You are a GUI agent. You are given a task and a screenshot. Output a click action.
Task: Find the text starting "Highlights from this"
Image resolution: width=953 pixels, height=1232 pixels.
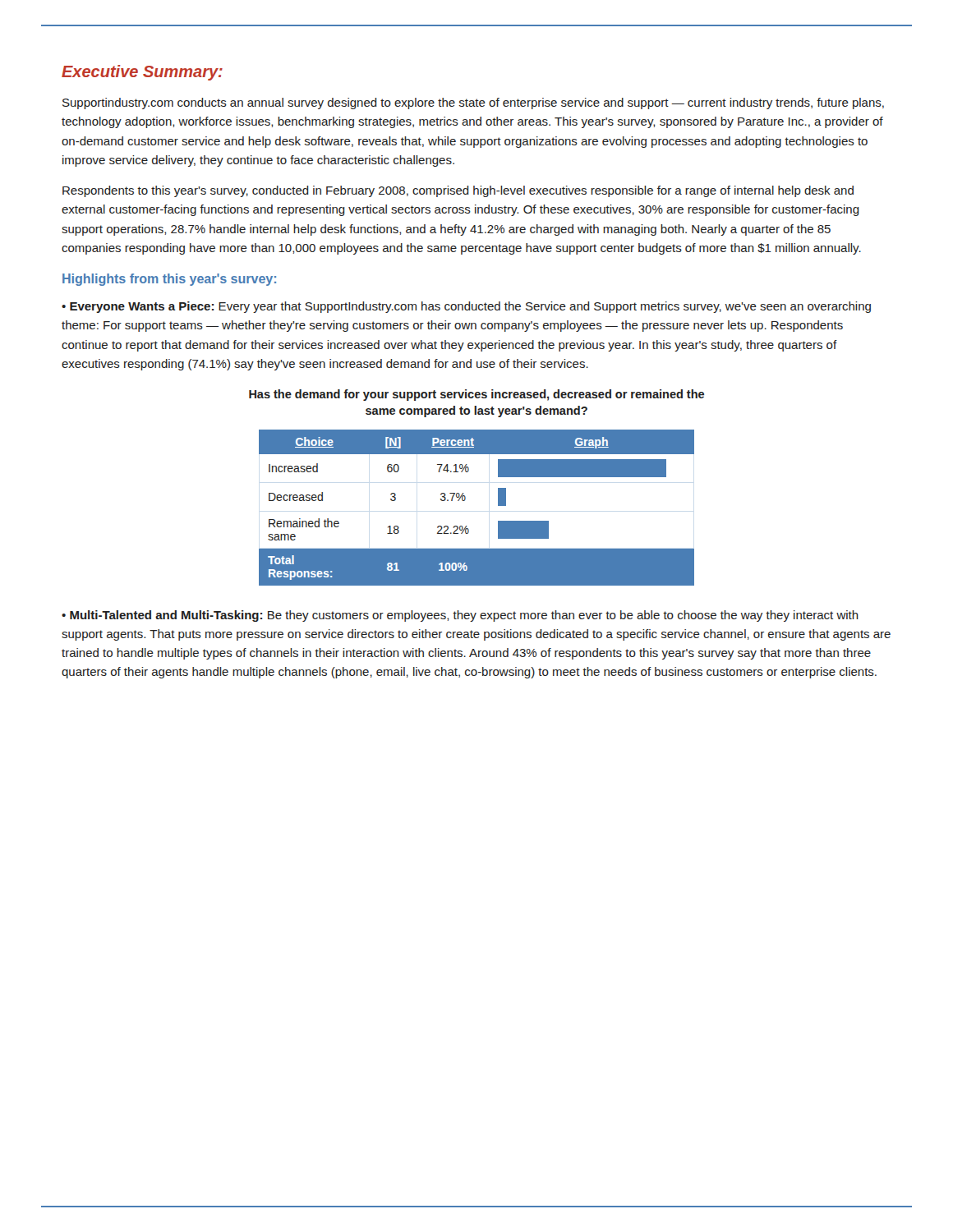pyautogui.click(x=169, y=279)
